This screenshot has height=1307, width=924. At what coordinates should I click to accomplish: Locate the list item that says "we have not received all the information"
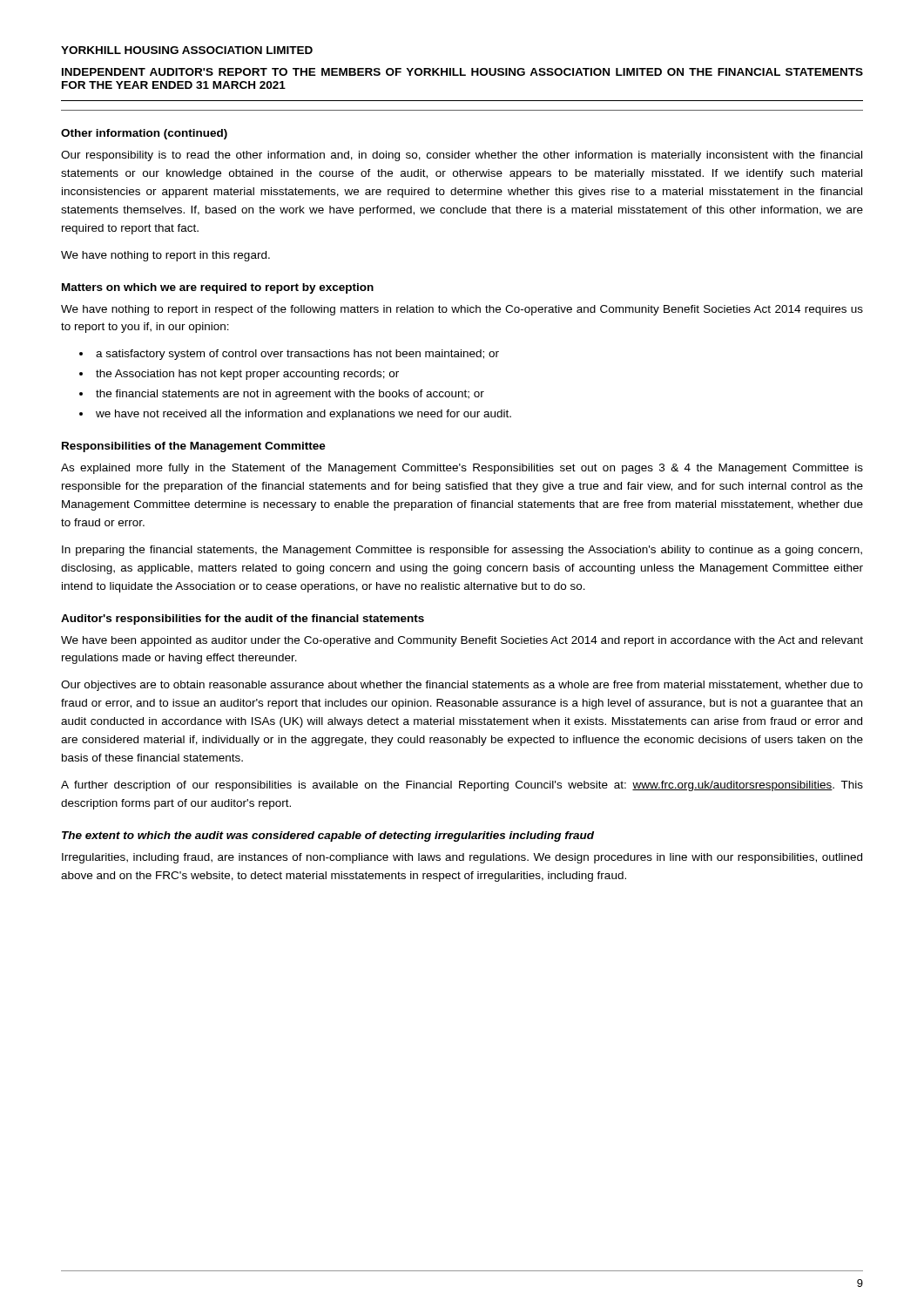click(x=304, y=414)
